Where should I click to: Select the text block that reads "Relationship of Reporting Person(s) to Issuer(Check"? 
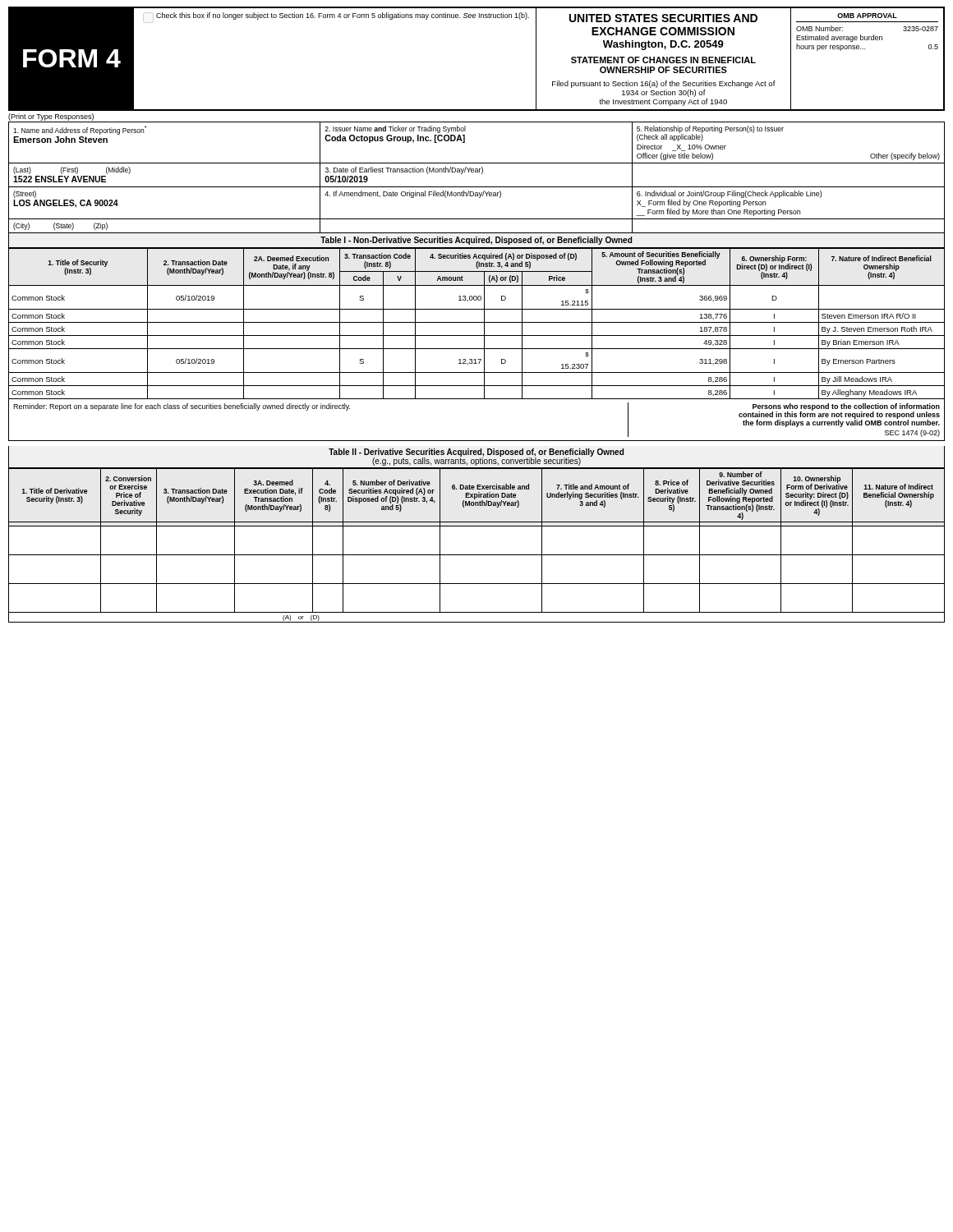pyautogui.click(x=710, y=133)
